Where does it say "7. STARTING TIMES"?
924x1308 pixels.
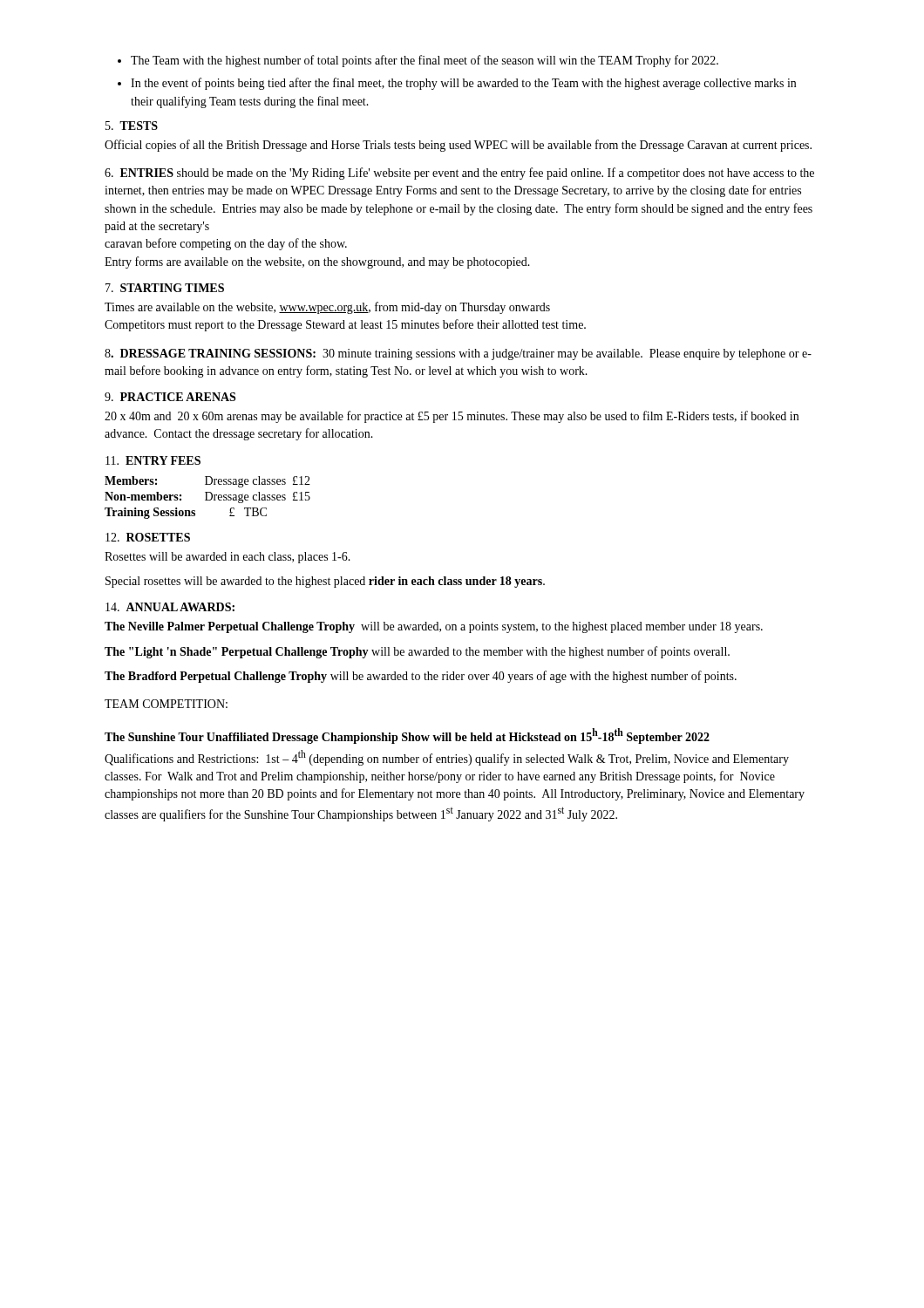[x=165, y=288]
